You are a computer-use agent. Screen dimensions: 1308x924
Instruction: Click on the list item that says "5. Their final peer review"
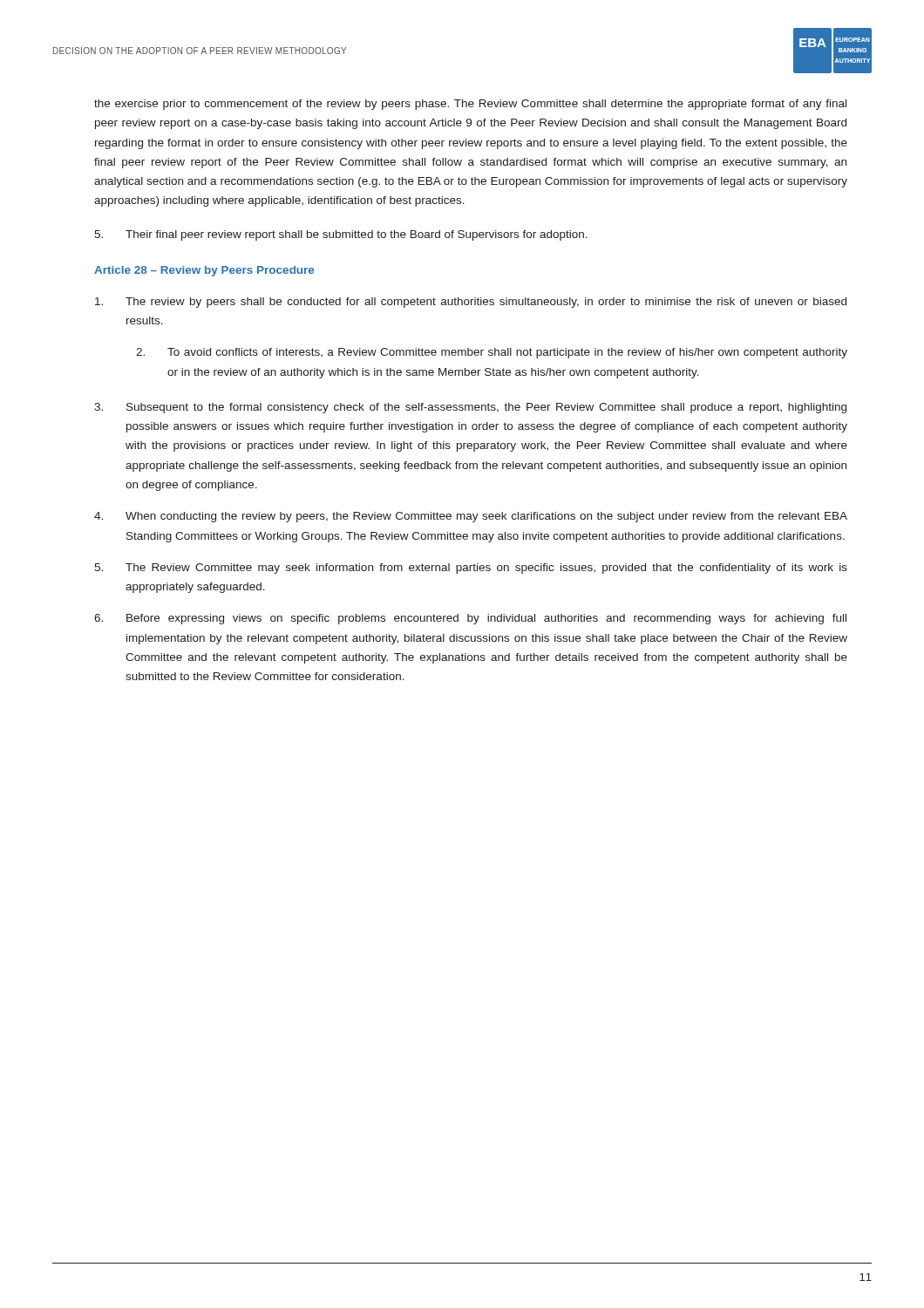(471, 234)
